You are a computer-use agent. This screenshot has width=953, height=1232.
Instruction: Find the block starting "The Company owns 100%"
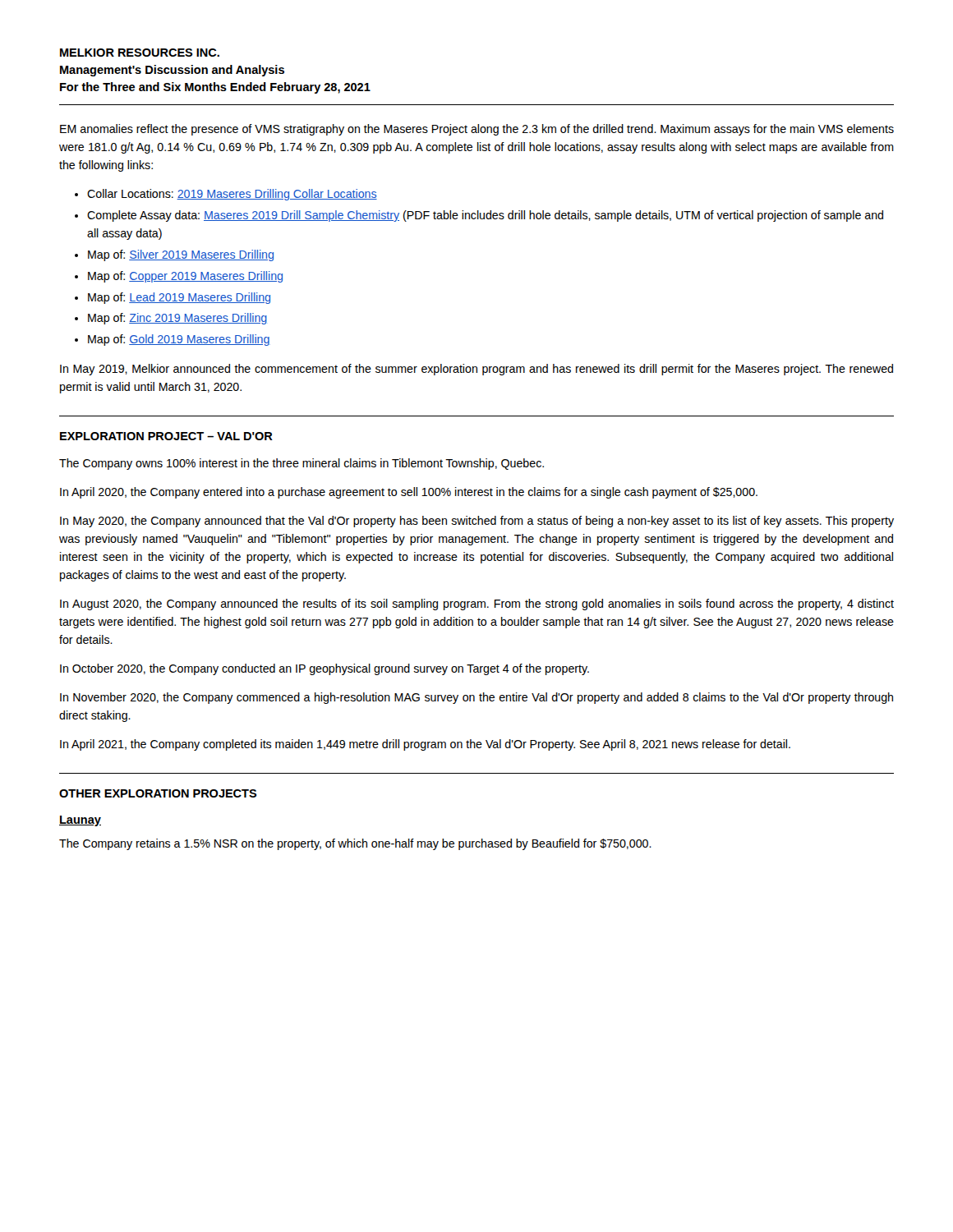302,463
